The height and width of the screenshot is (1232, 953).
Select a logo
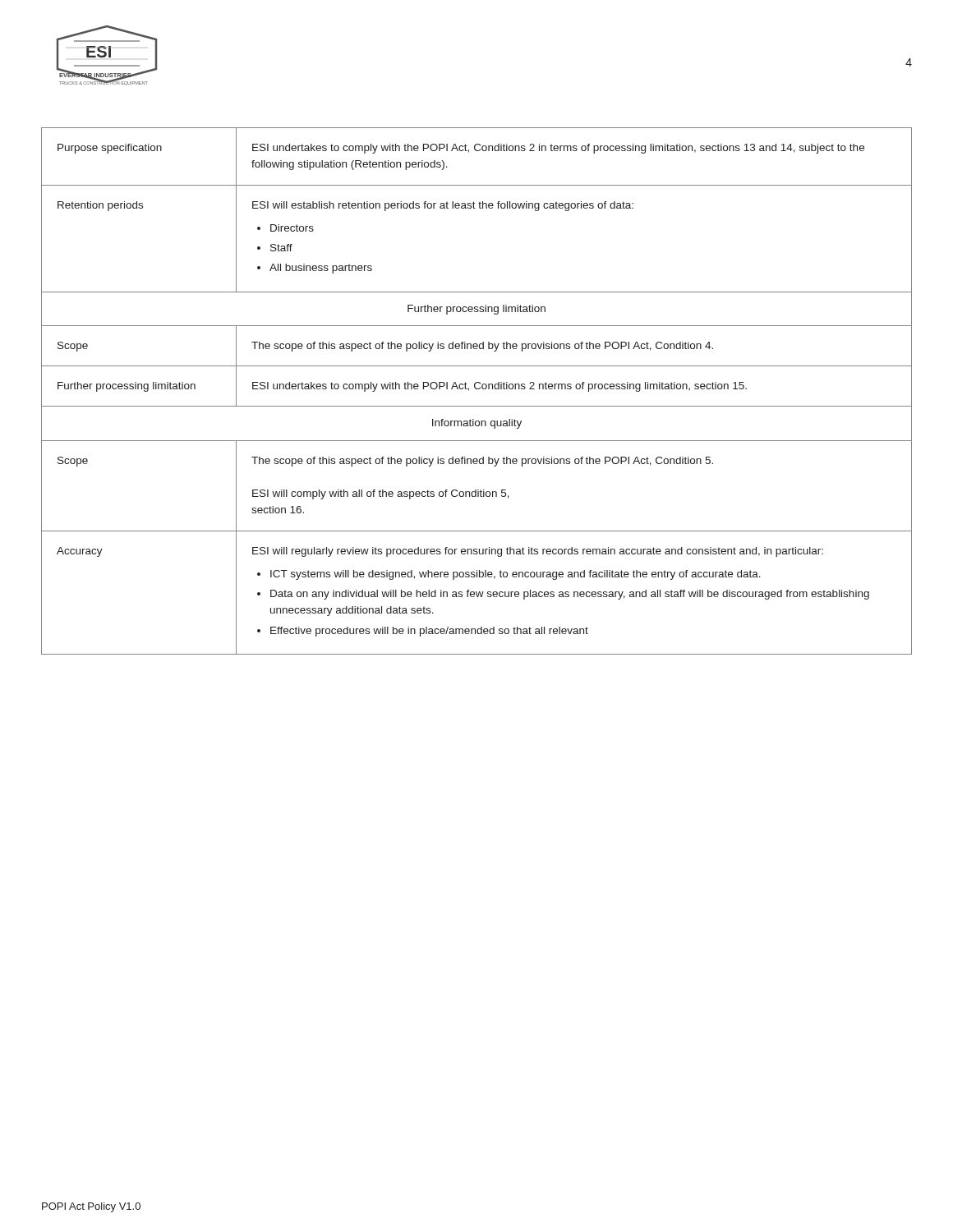[x=107, y=54]
